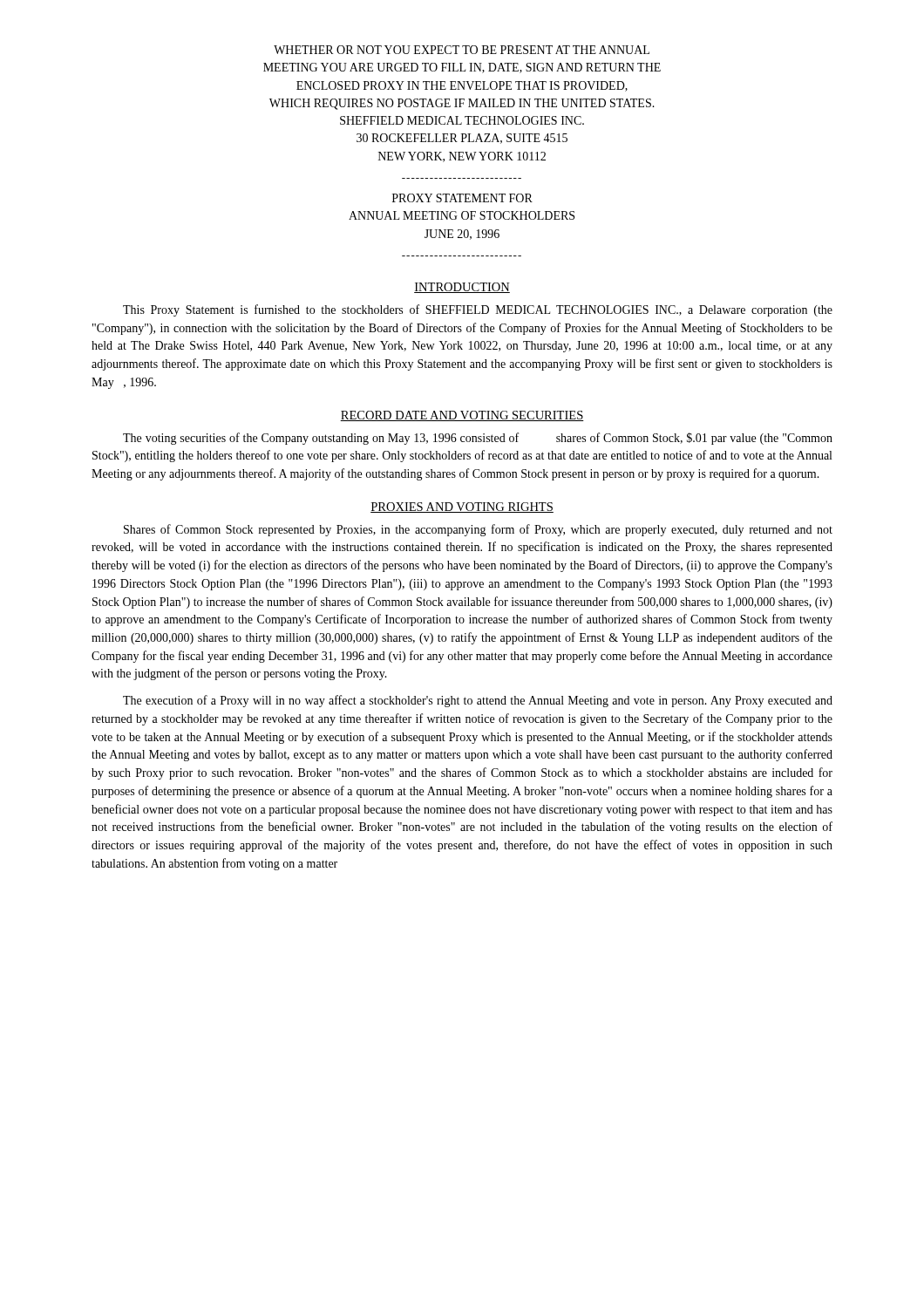The height and width of the screenshot is (1308, 924).
Task: Point to the passage starting "Shares of Common Stock represented by"
Action: pos(462,602)
